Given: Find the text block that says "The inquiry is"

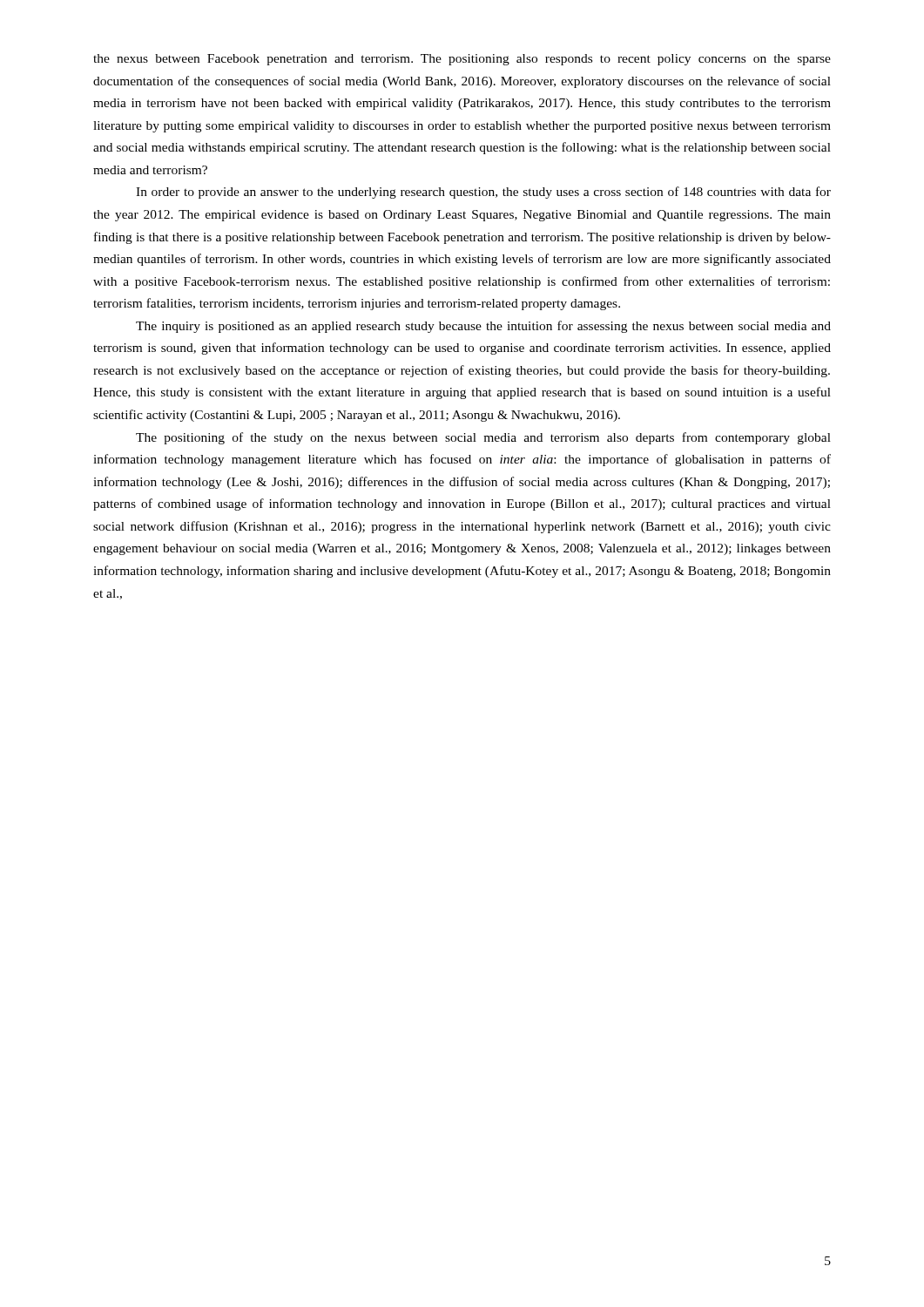Looking at the screenshot, I should [462, 370].
